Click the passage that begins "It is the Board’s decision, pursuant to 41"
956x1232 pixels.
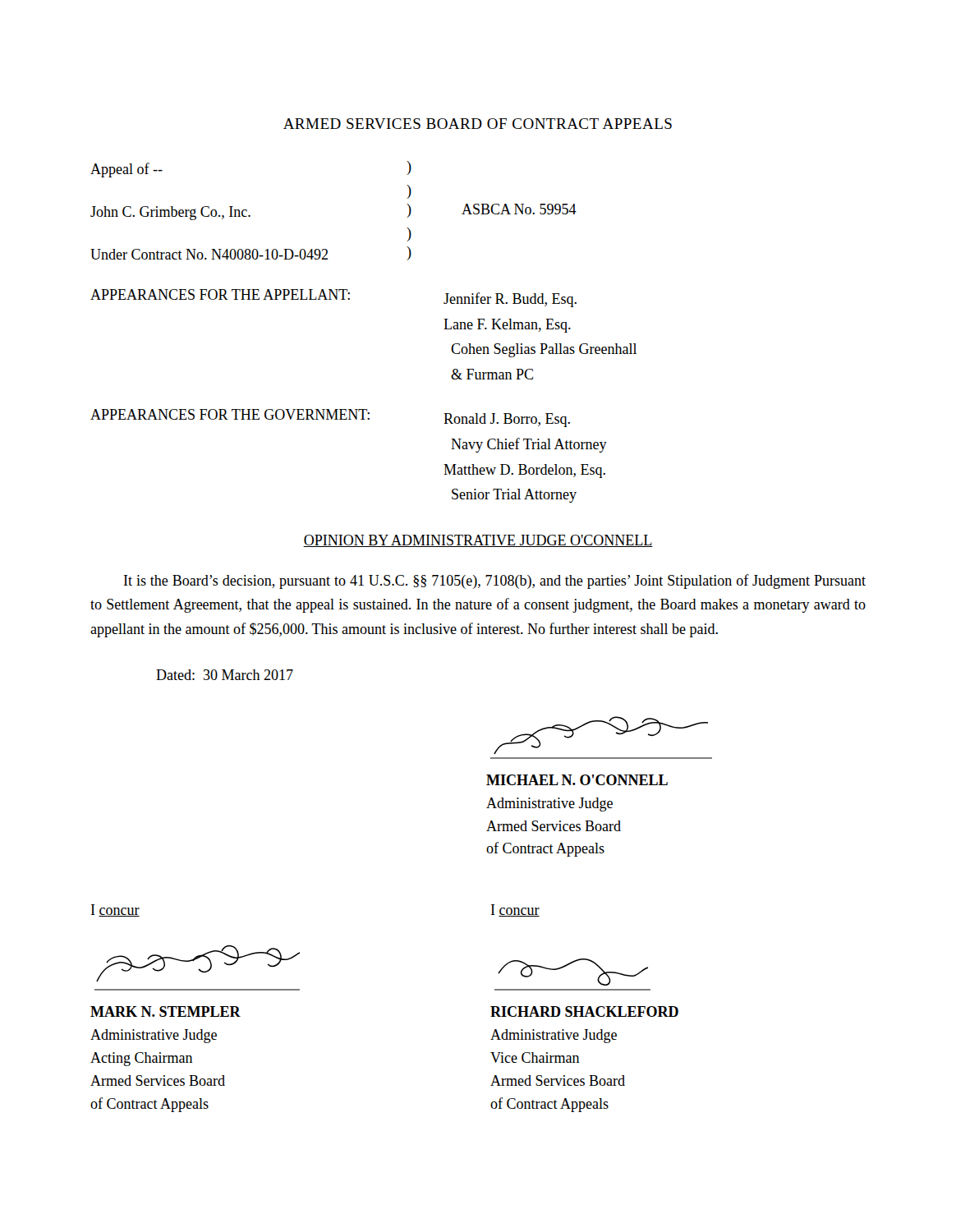click(478, 605)
